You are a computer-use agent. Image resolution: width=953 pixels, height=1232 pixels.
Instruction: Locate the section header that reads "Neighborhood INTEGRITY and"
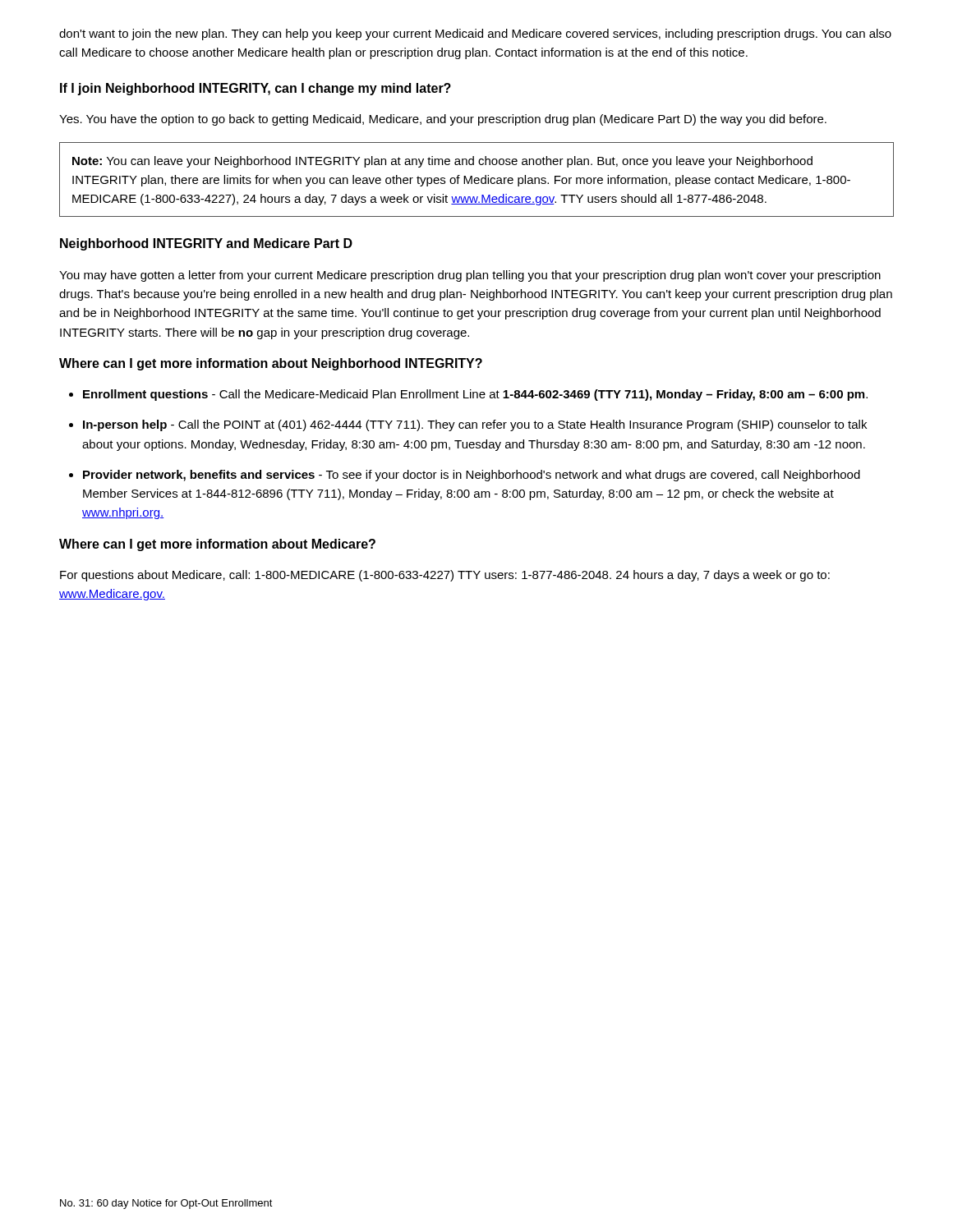point(206,244)
